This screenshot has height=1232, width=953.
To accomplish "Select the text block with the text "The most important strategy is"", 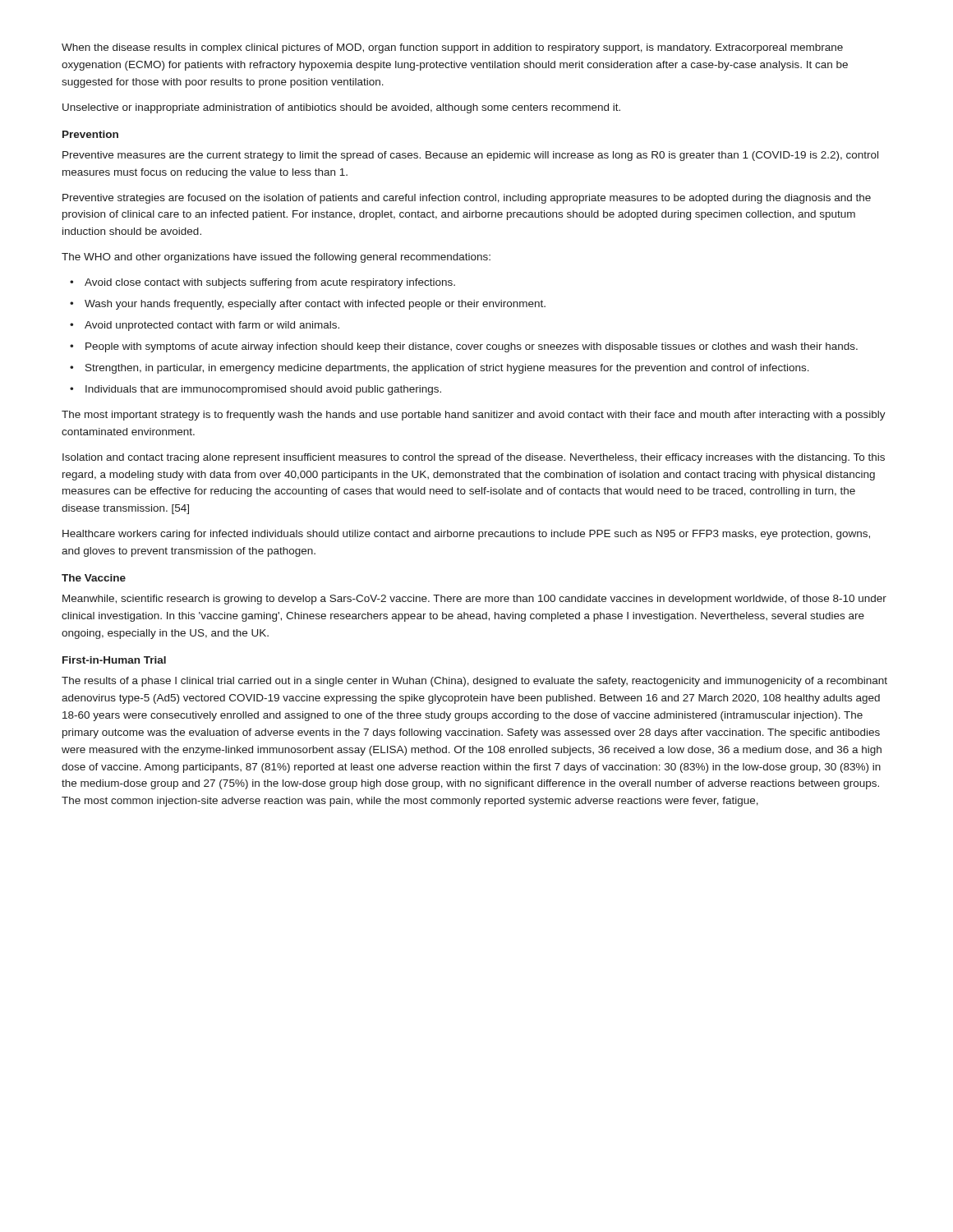I will 473,423.
